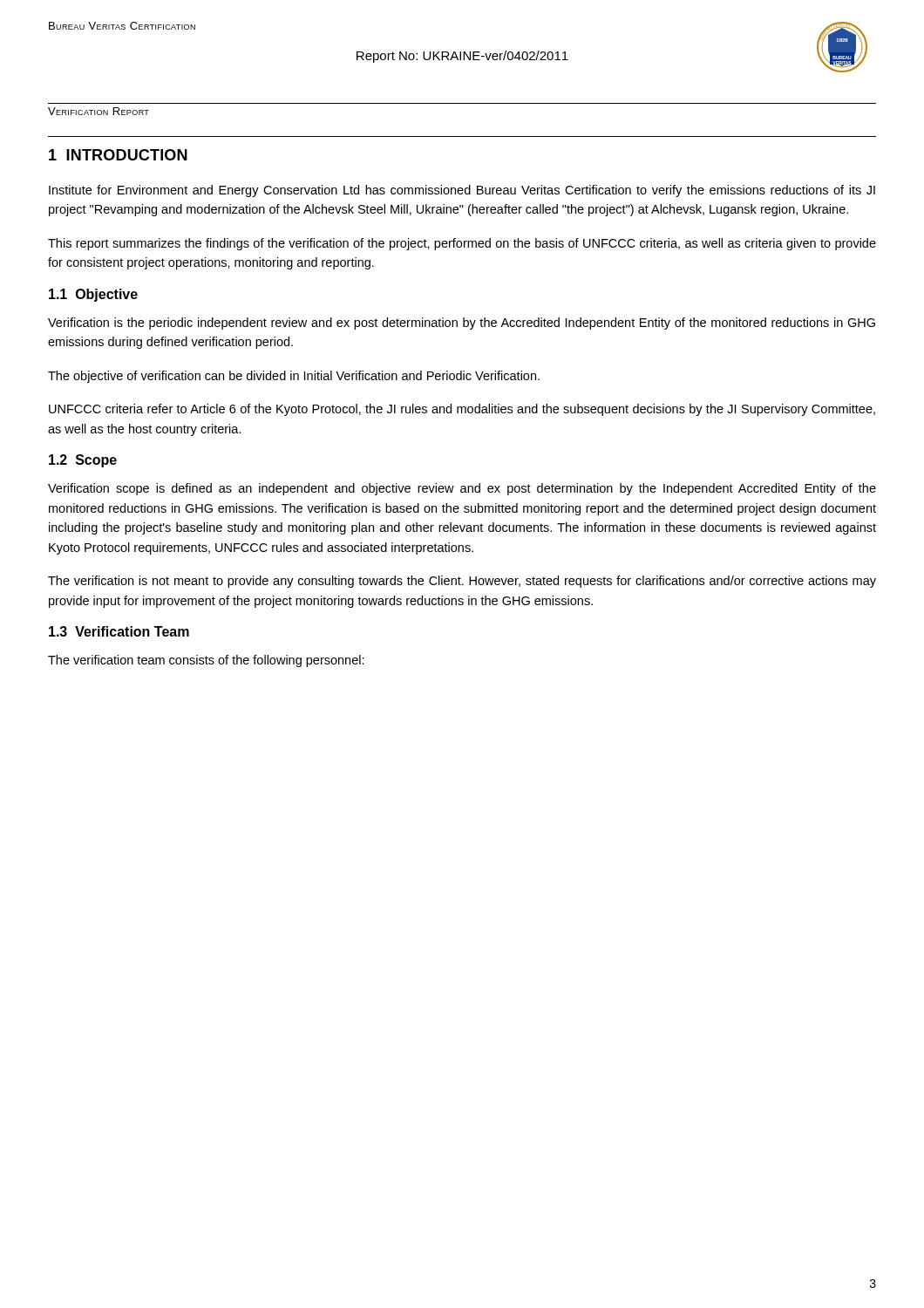The height and width of the screenshot is (1308, 924).
Task: Point to the passage starting "This report summarizes the findings of"
Action: [462, 253]
